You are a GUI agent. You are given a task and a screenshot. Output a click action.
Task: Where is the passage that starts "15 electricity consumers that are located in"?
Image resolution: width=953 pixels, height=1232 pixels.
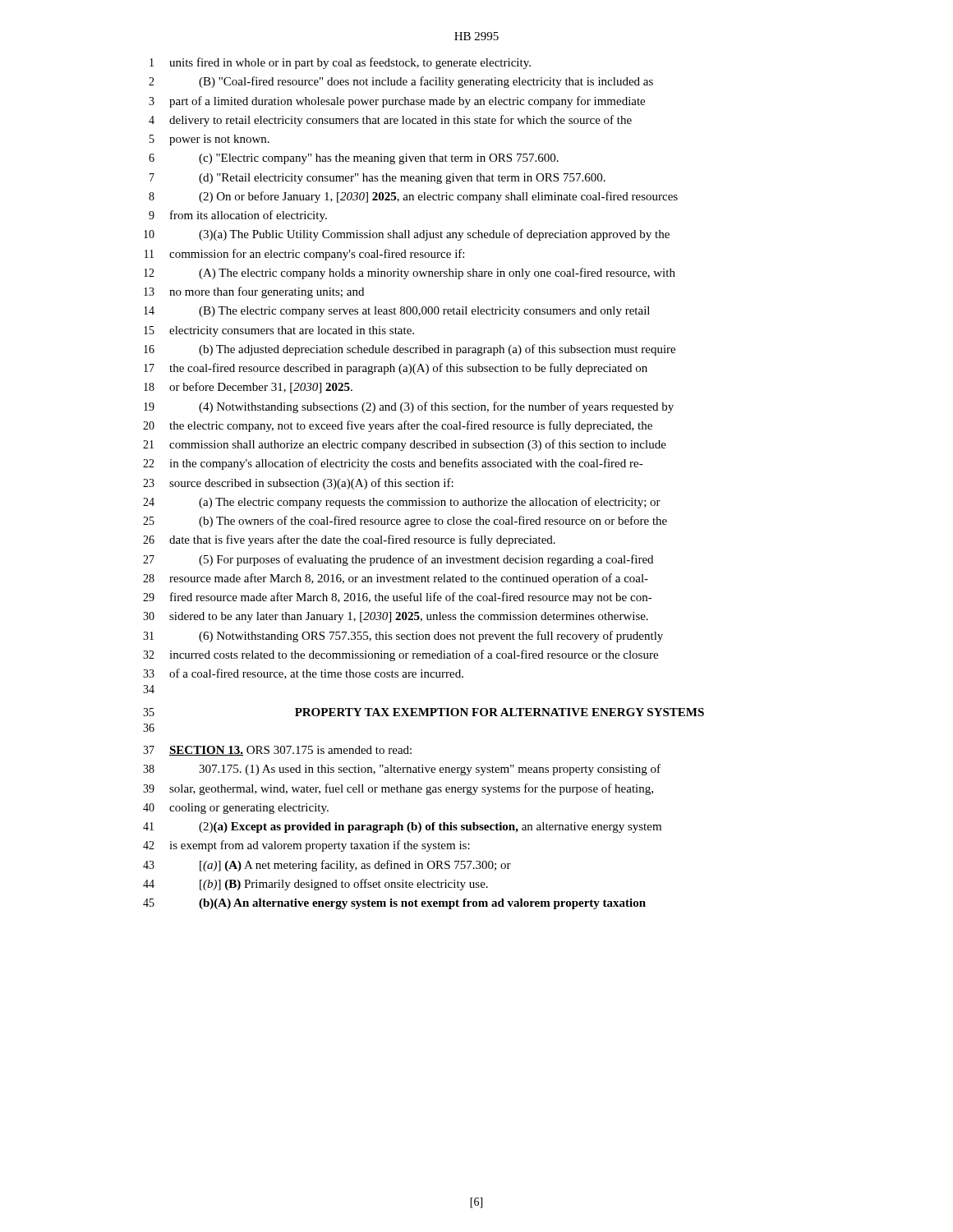point(279,331)
